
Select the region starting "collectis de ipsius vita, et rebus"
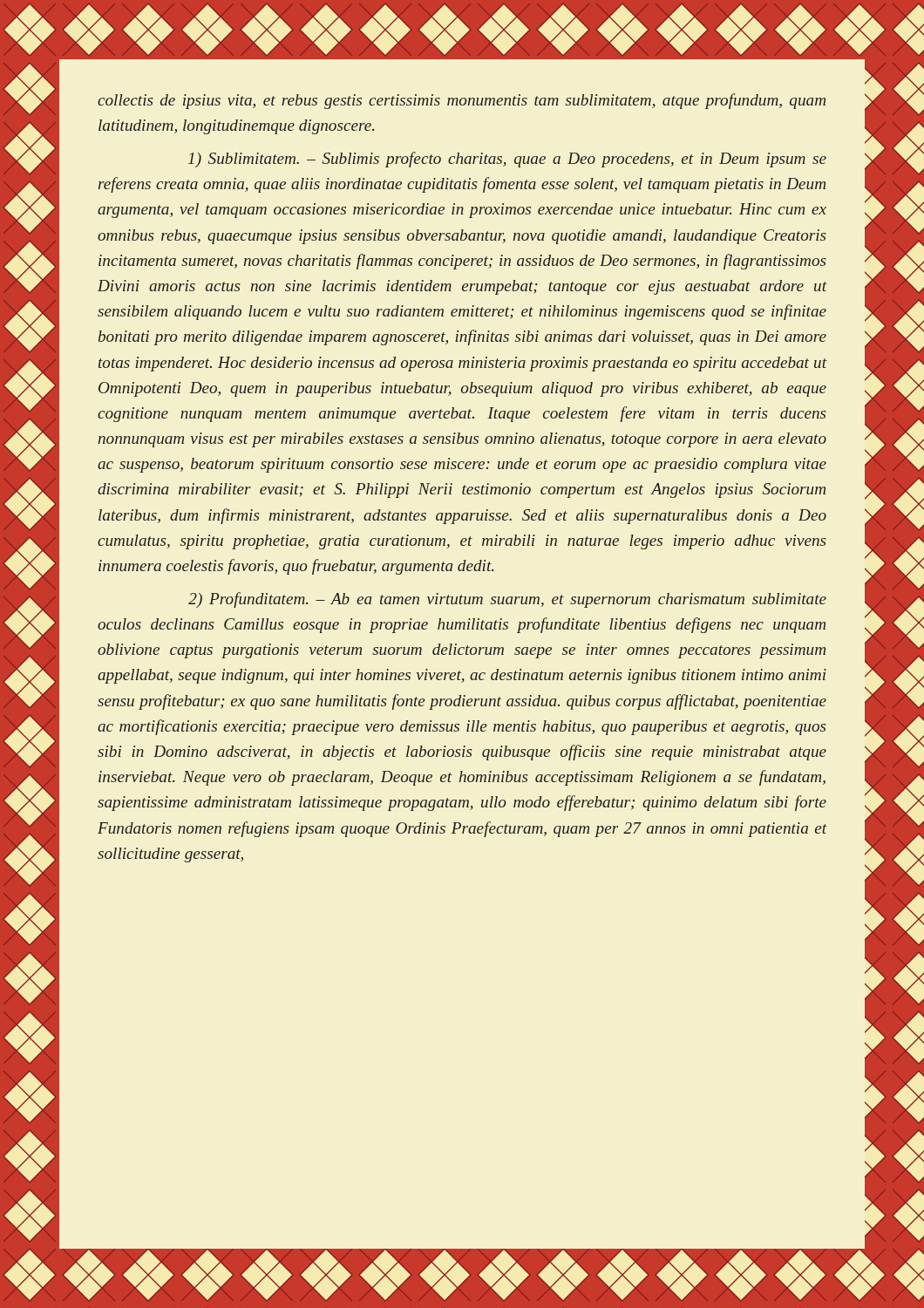462,477
